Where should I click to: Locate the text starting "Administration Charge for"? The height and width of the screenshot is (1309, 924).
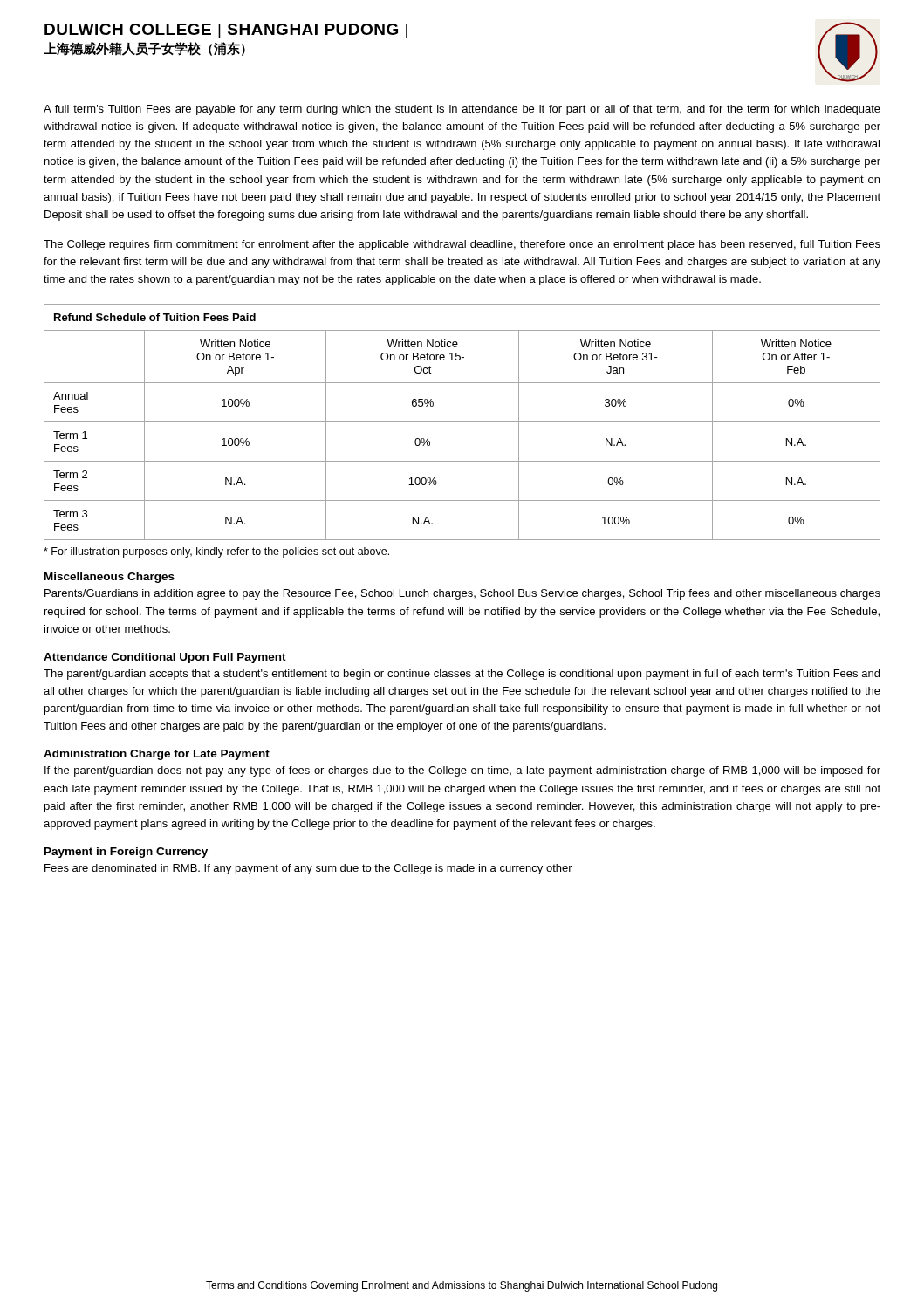point(157,754)
